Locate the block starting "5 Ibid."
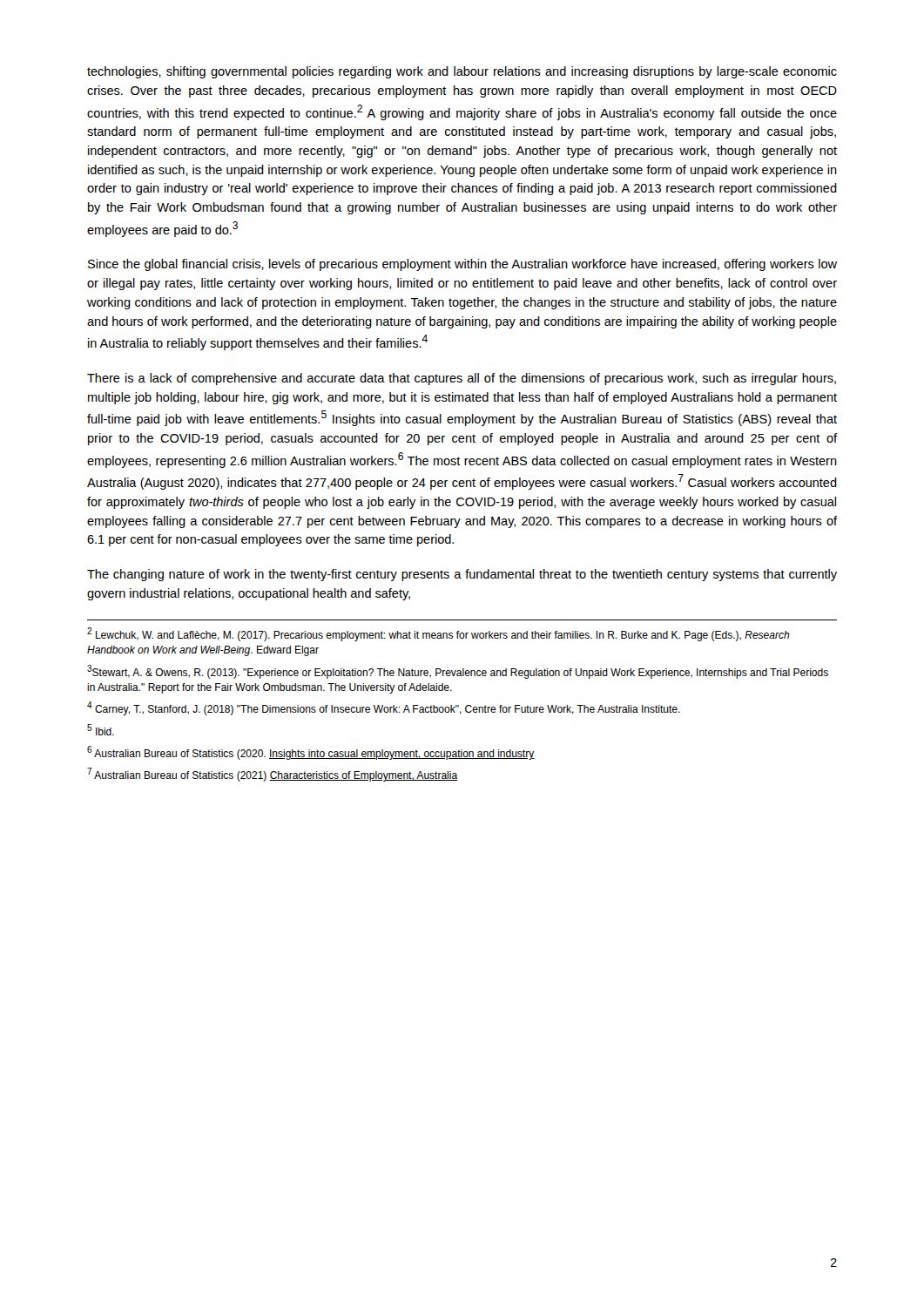This screenshot has height=1307, width=924. pyautogui.click(x=101, y=730)
